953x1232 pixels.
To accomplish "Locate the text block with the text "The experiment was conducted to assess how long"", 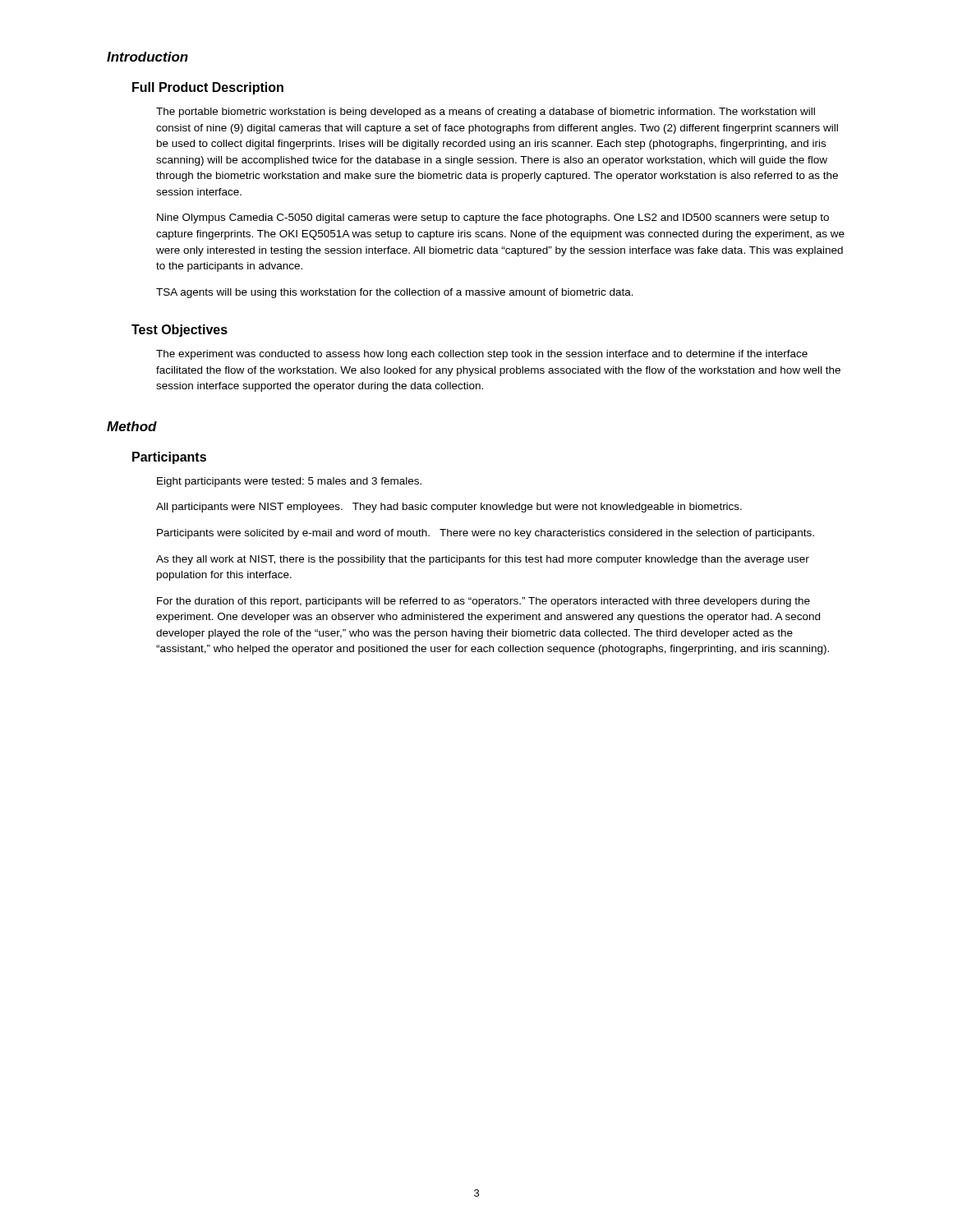I will [498, 370].
